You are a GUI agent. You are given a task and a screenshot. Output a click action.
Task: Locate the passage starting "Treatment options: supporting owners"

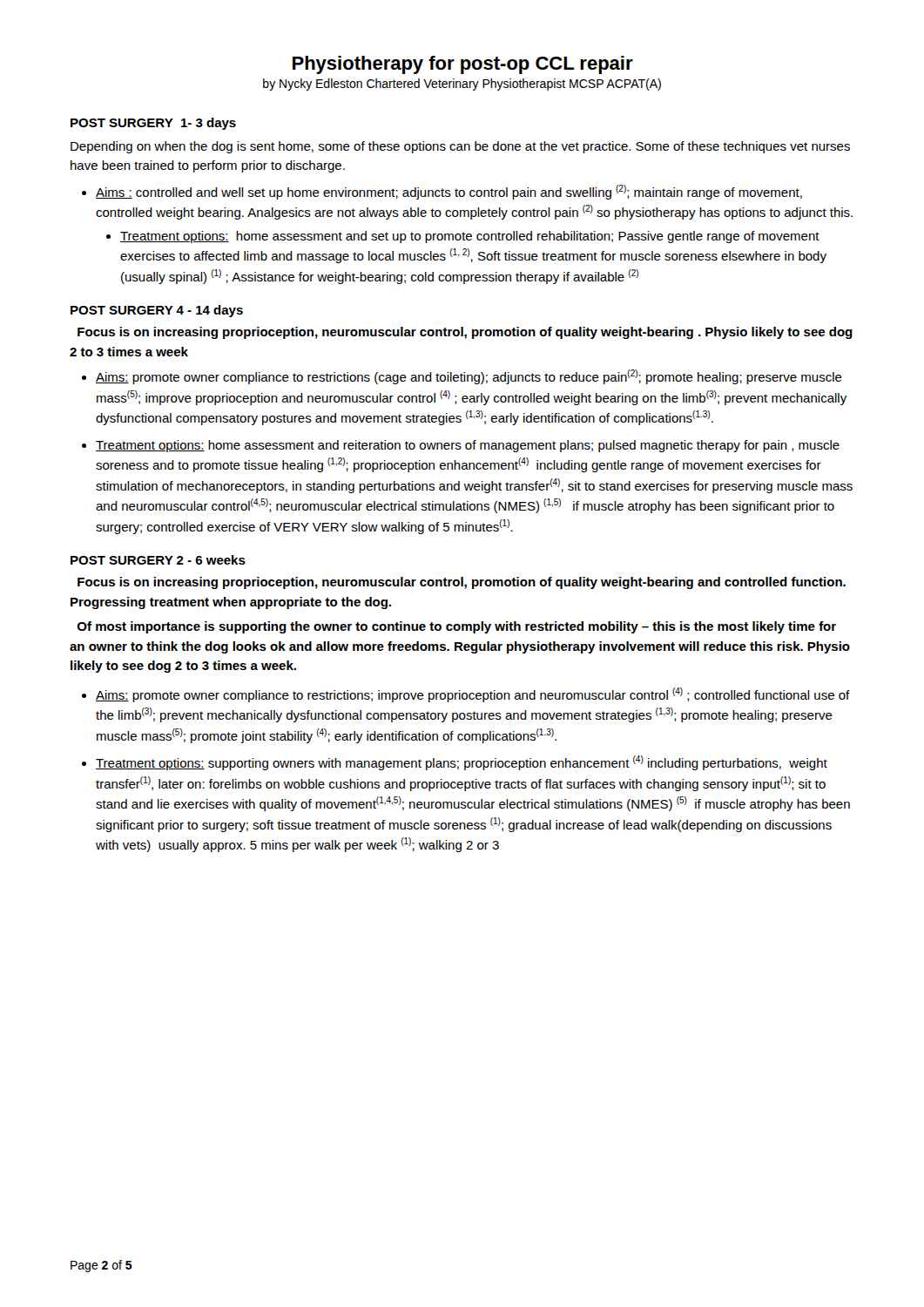click(473, 803)
